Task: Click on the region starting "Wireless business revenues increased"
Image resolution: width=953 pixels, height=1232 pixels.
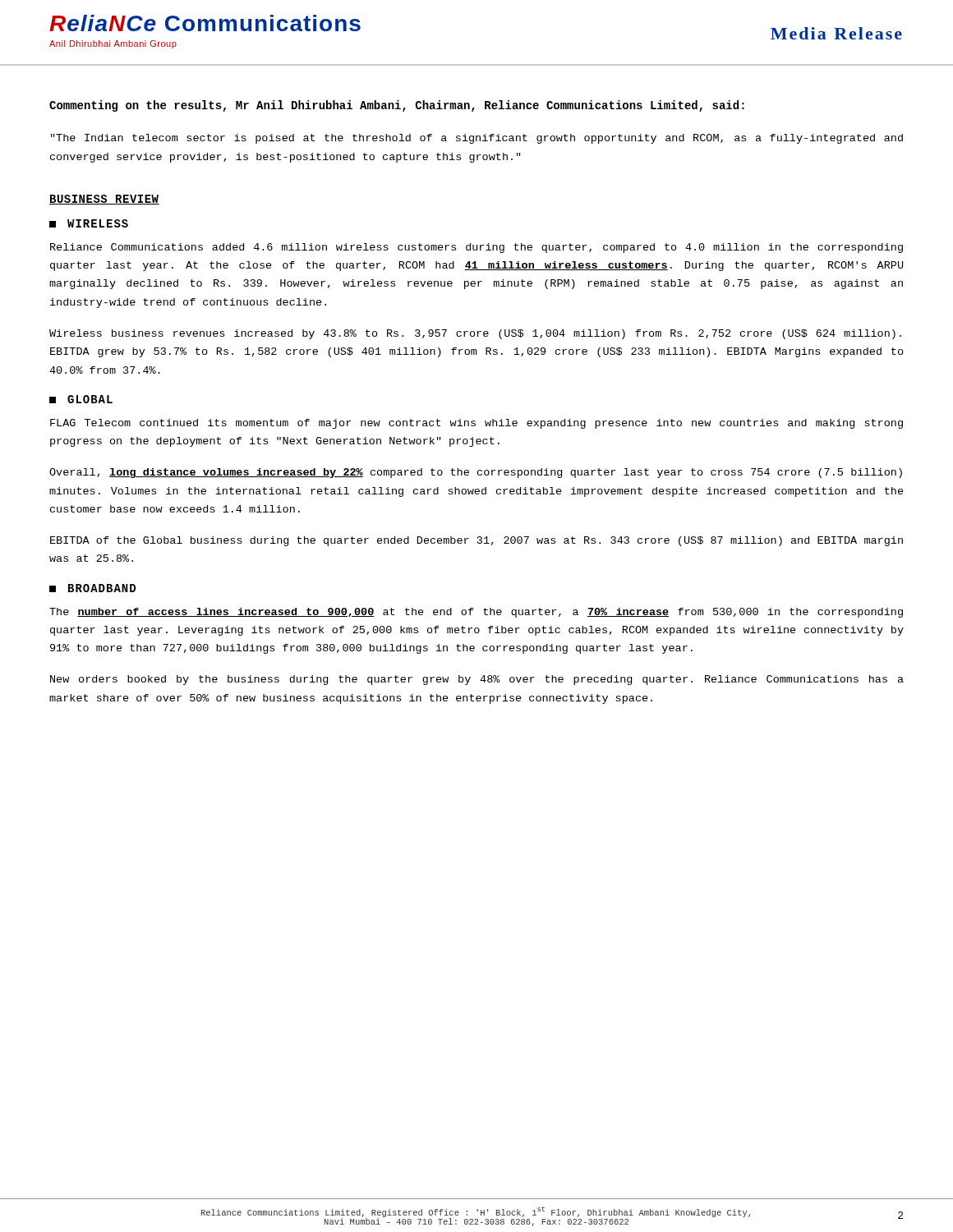Action: (x=476, y=352)
